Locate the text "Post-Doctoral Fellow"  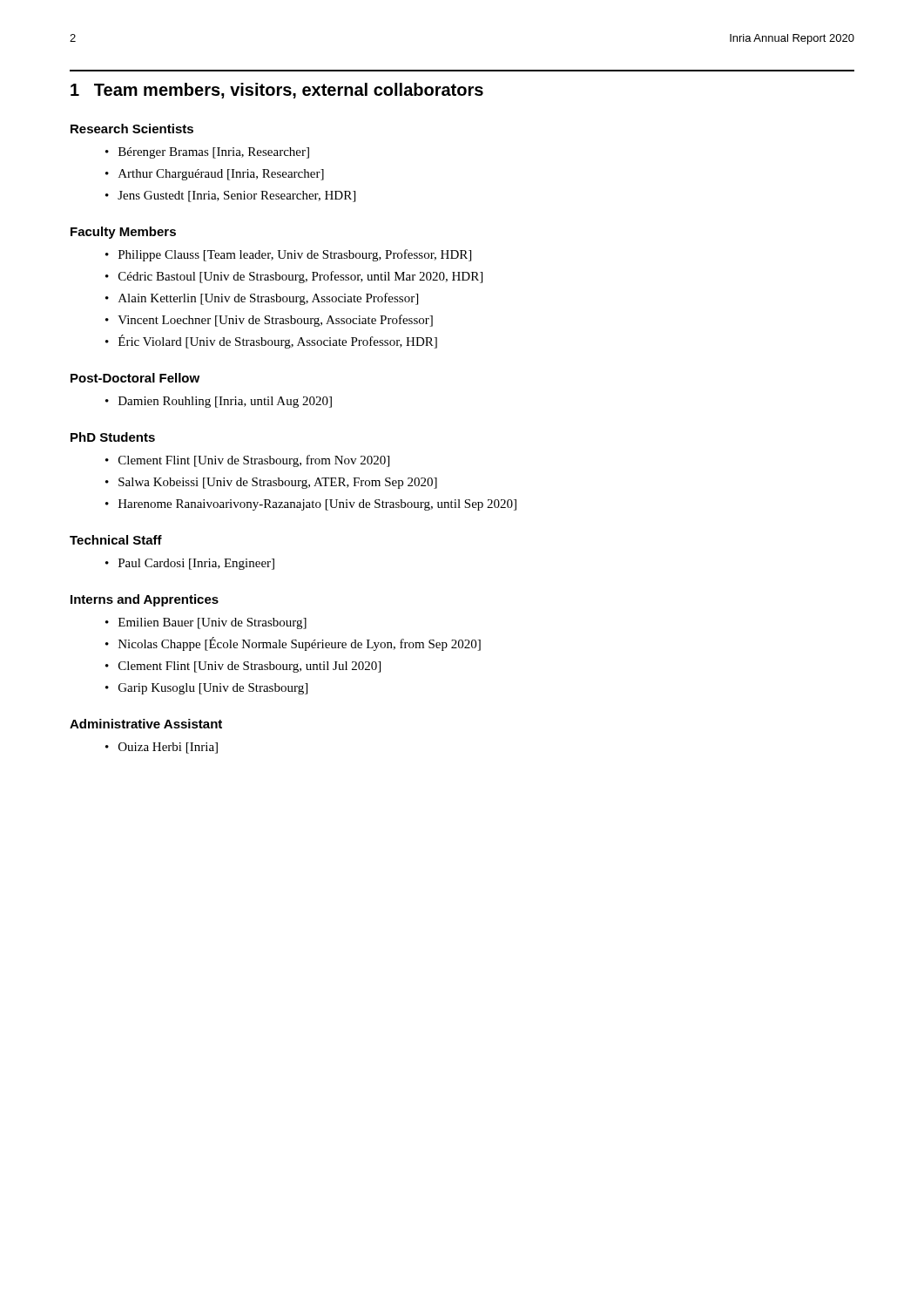135,378
